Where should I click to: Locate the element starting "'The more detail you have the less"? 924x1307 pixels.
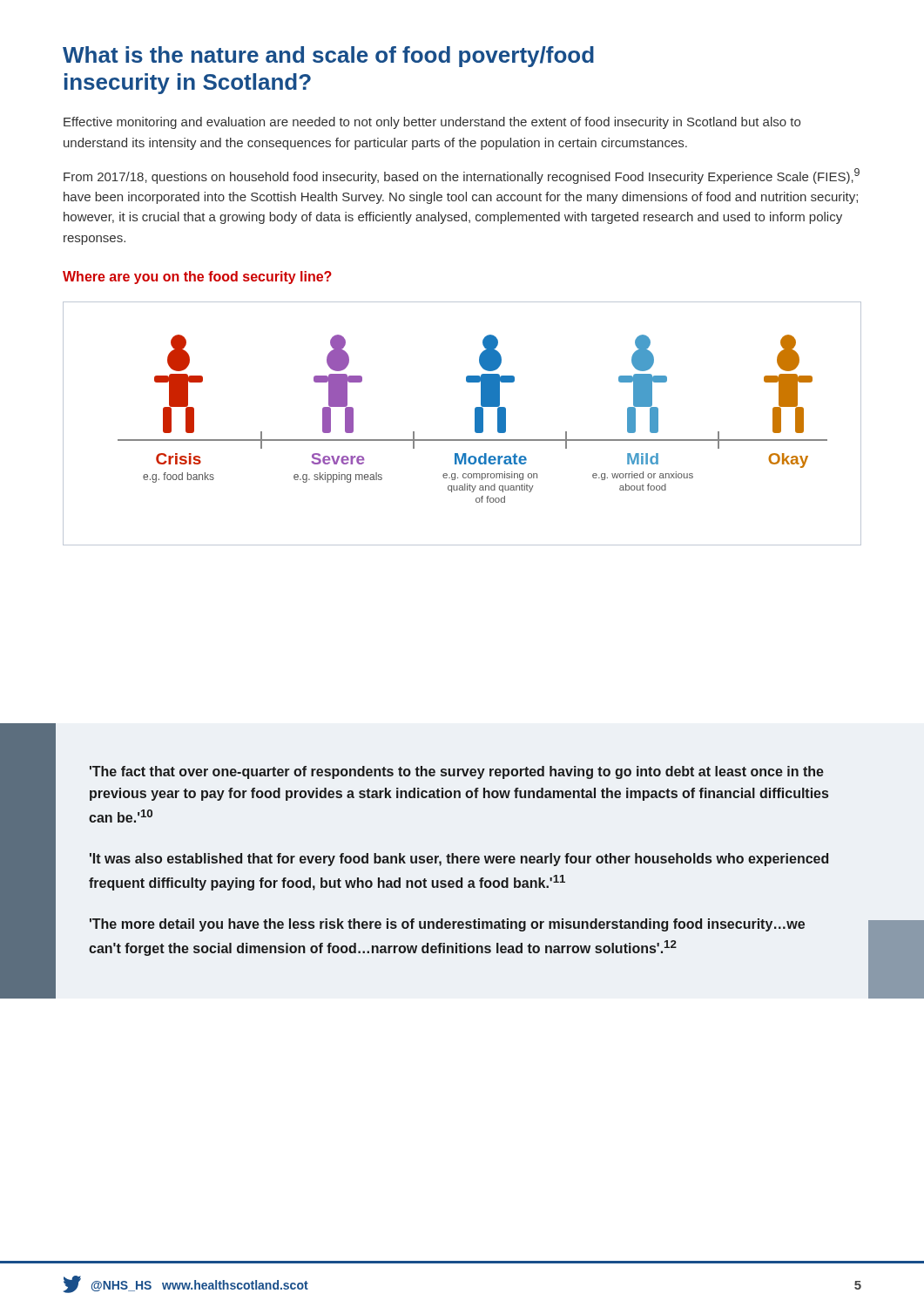tap(463, 937)
